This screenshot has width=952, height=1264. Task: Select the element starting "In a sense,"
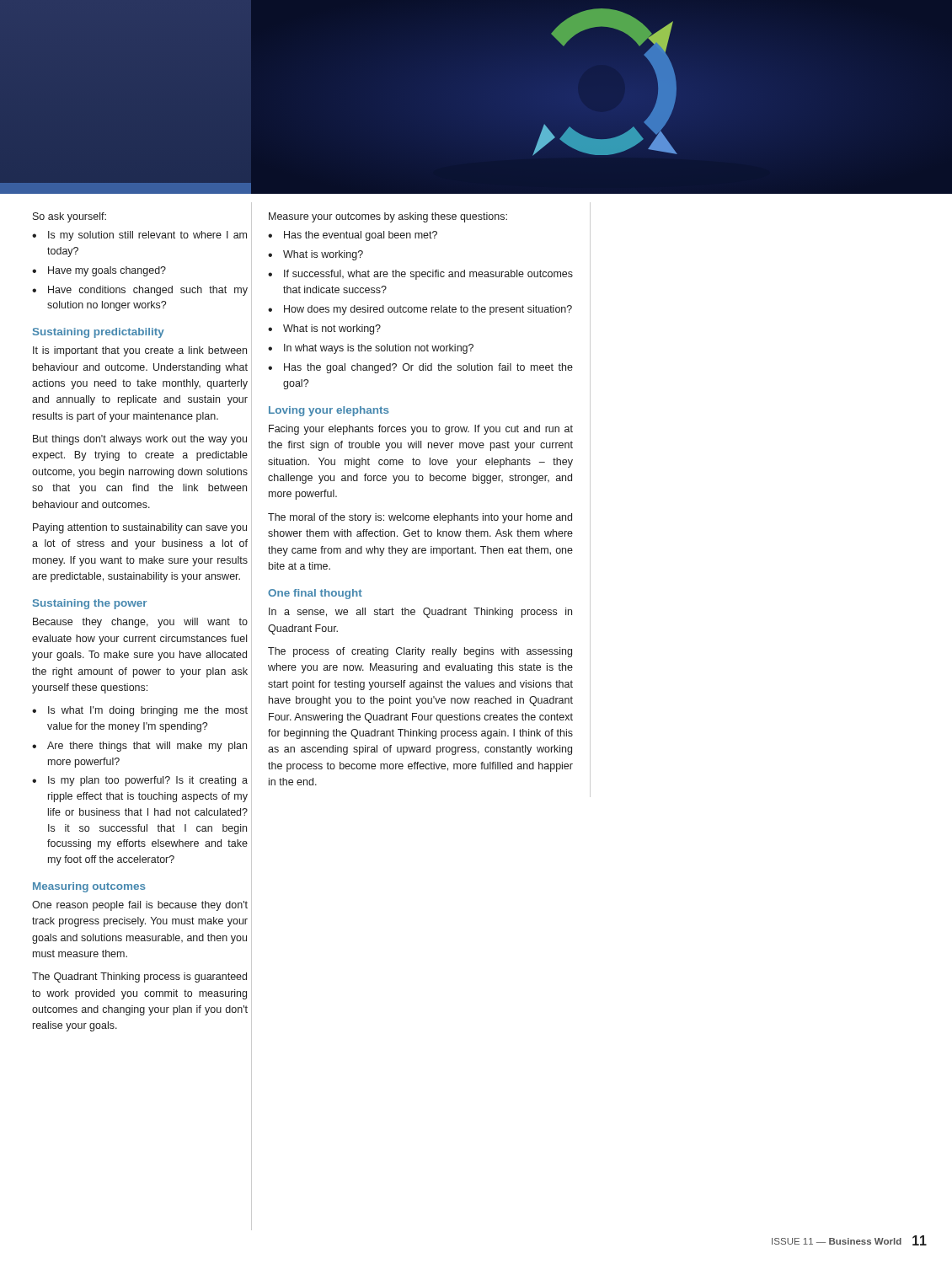(x=420, y=620)
